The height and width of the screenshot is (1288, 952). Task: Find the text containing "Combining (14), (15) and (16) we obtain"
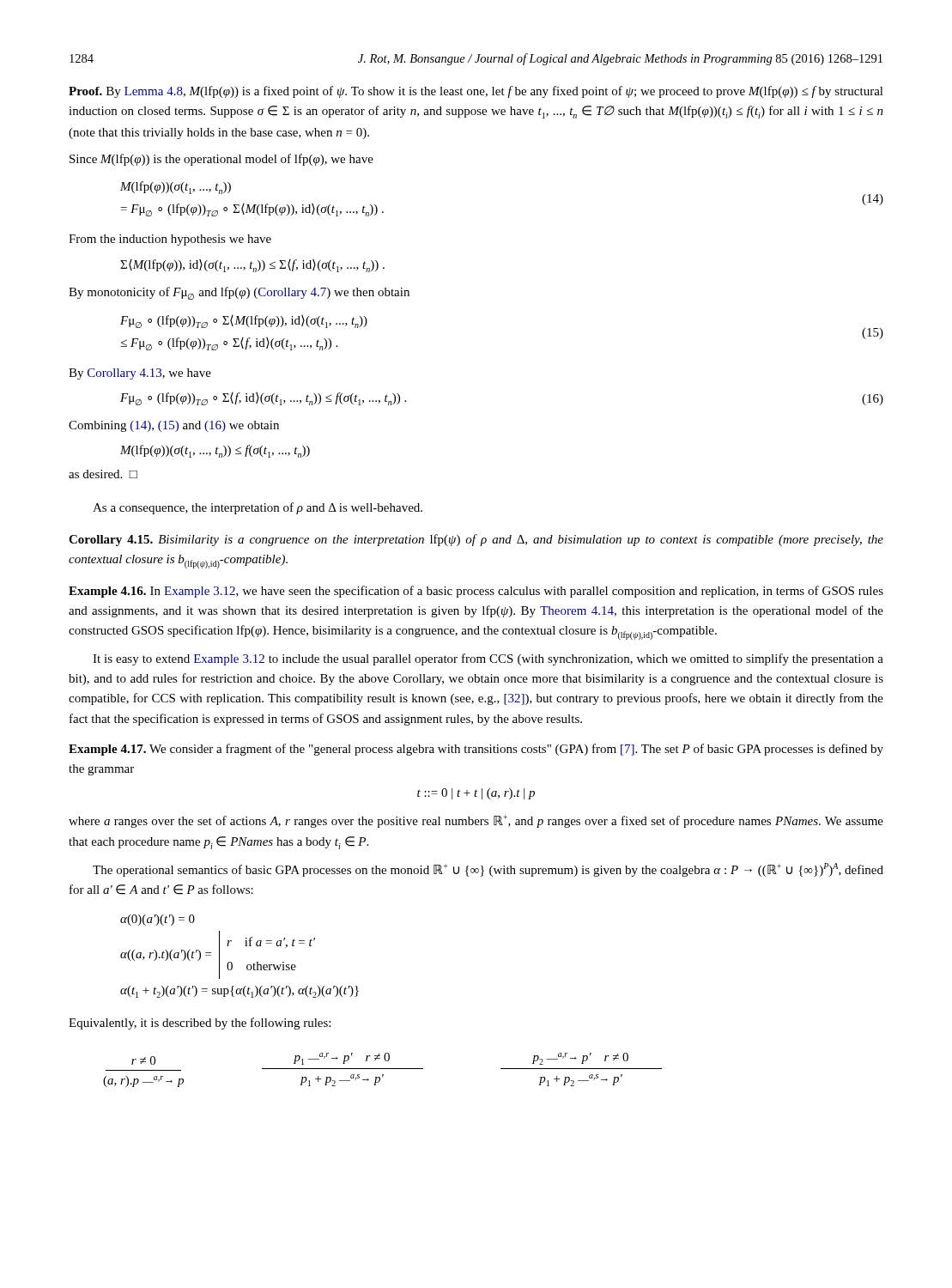coord(174,426)
